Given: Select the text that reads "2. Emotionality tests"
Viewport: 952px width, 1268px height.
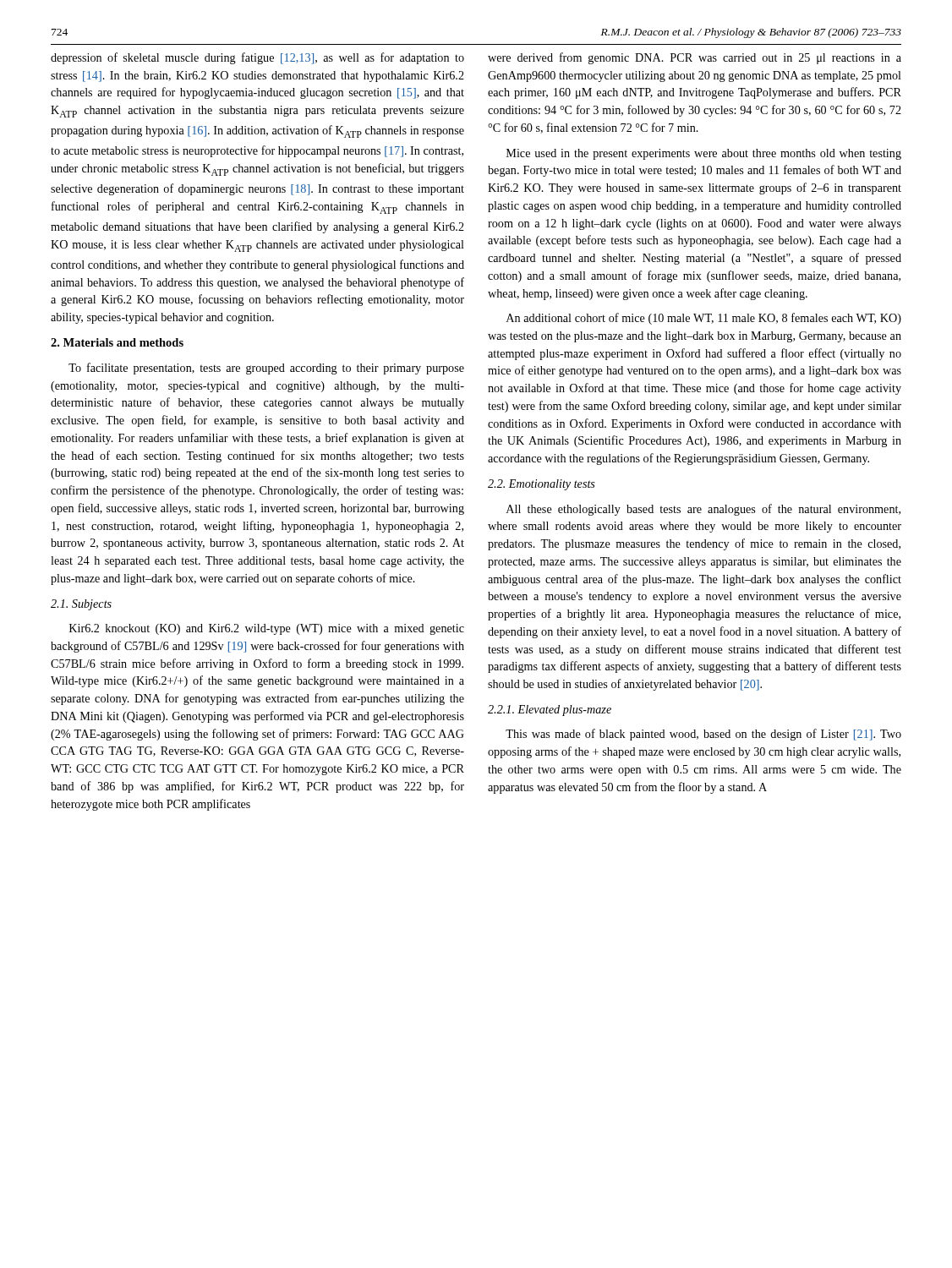Looking at the screenshot, I should pyautogui.click(x=542, y=485).
